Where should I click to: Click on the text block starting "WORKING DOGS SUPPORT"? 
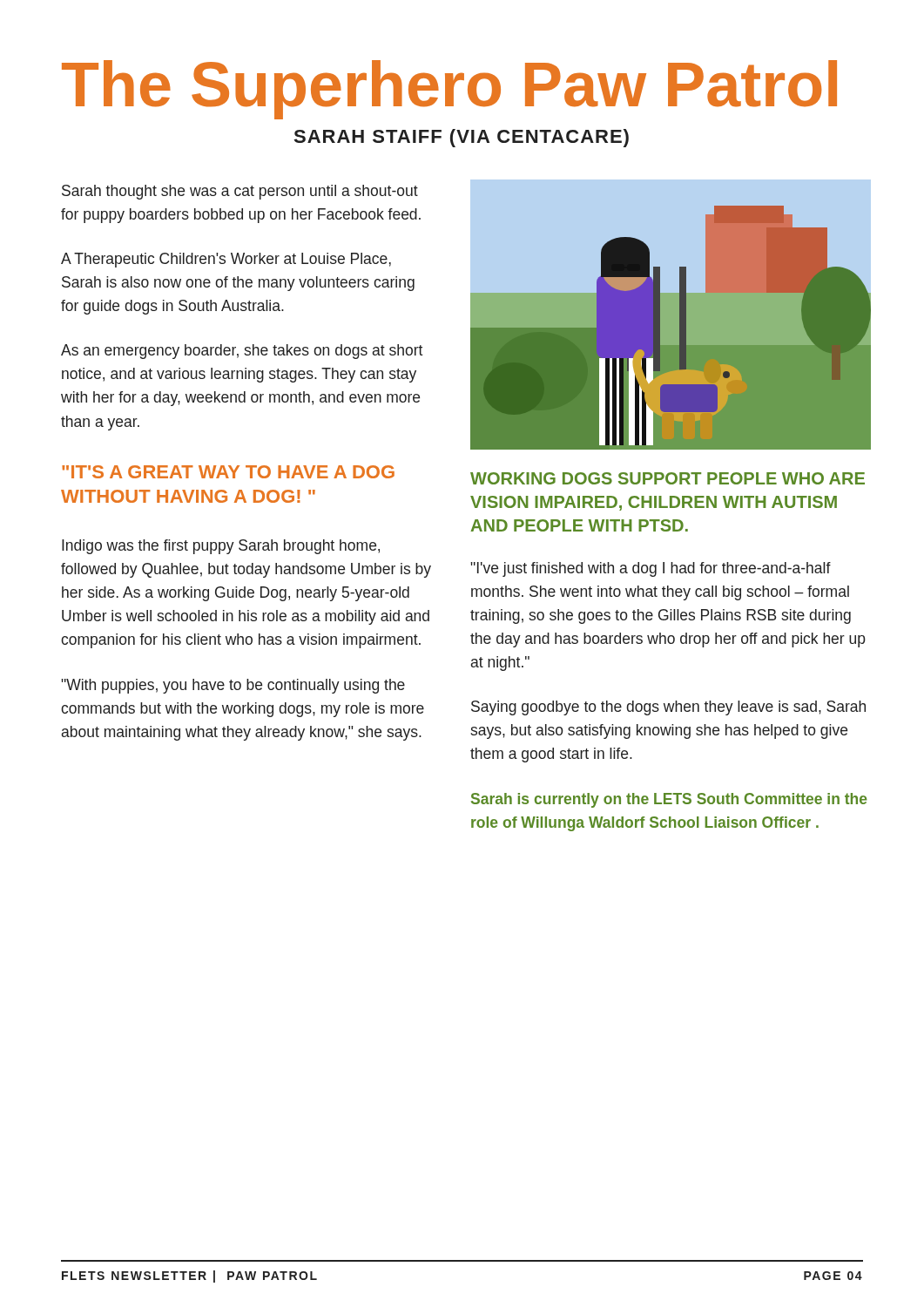pos(668,502)
